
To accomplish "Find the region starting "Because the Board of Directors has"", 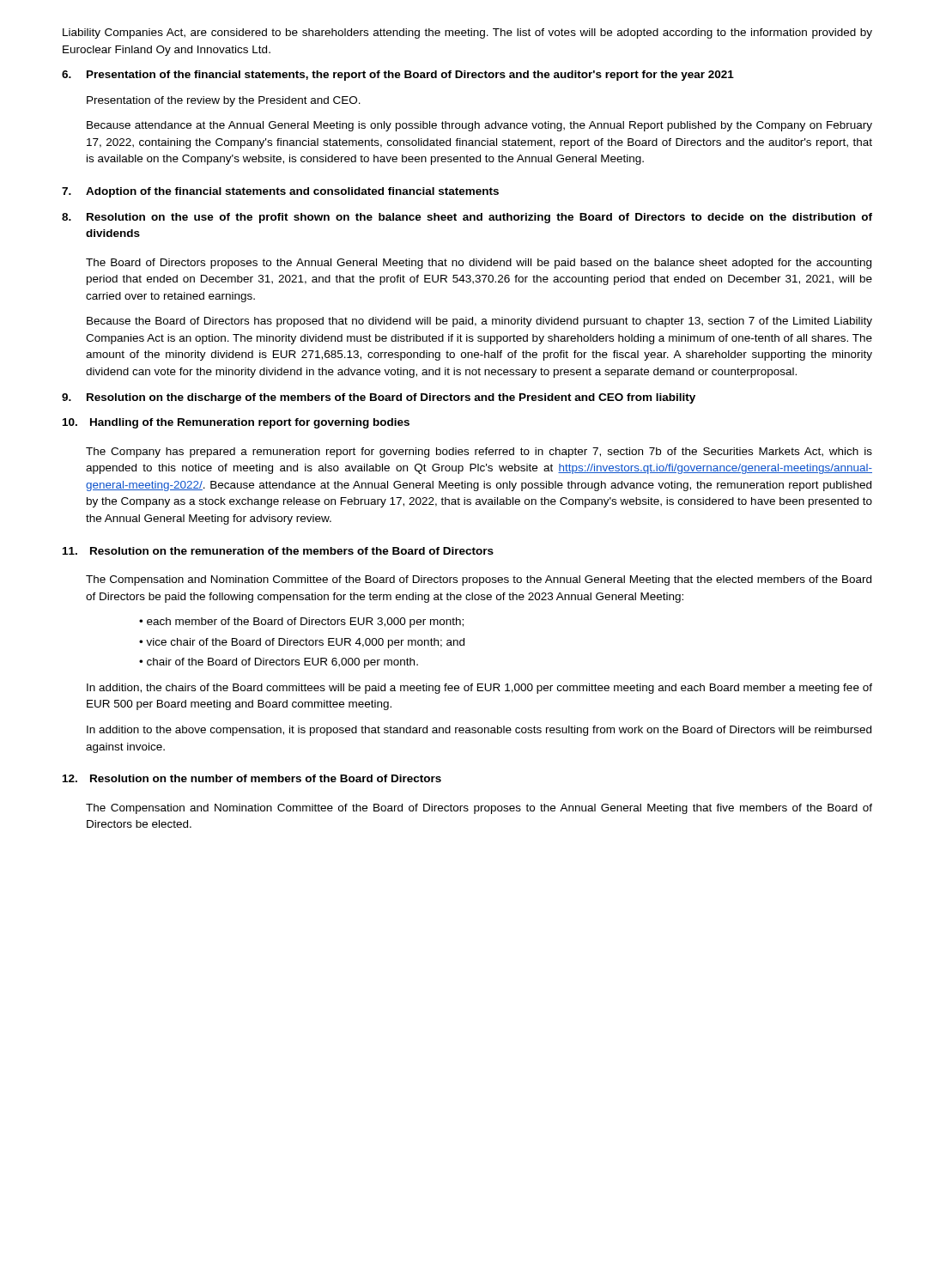I will pyautogui.click(x=479, y=346).
